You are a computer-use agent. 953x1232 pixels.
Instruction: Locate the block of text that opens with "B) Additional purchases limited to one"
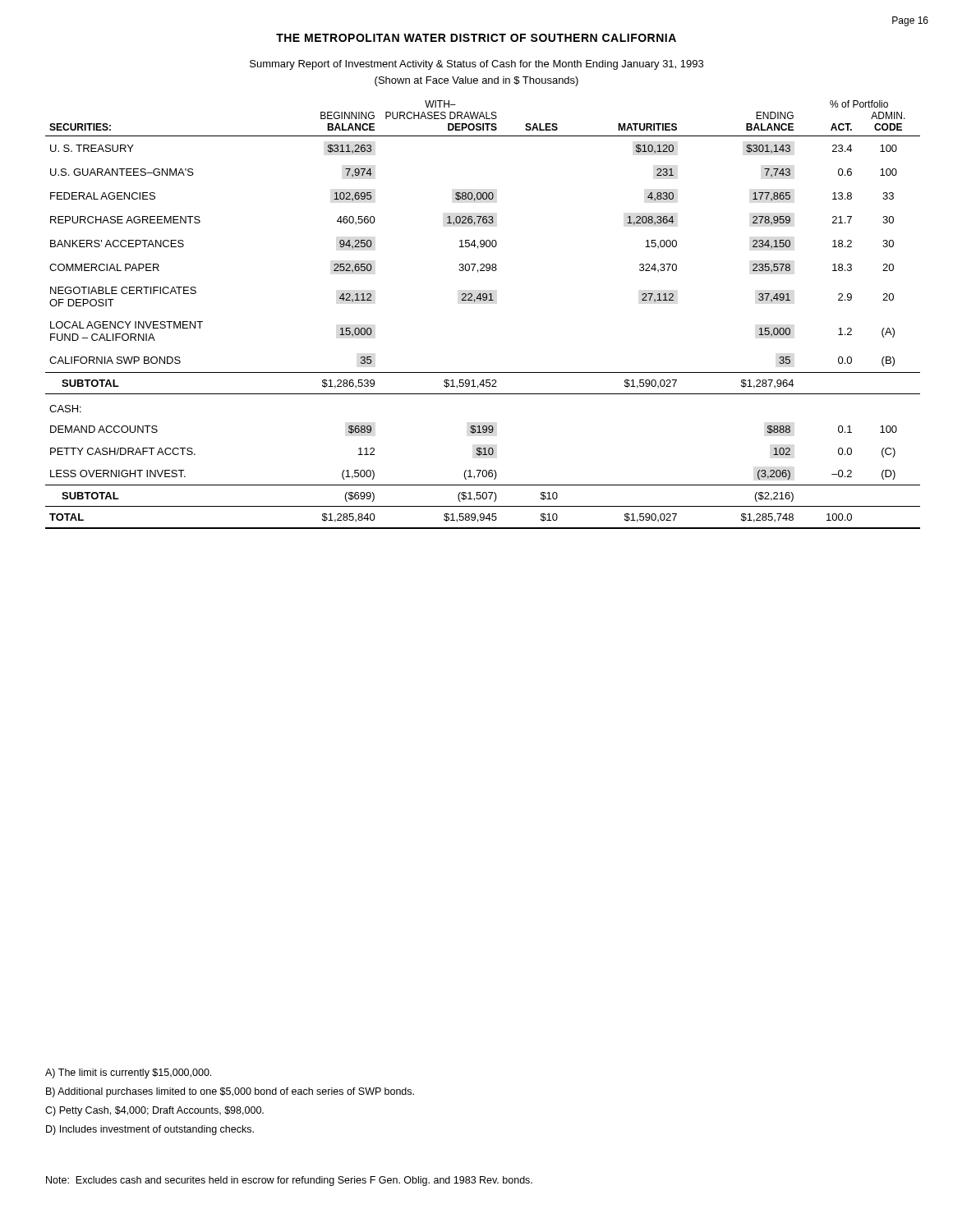coord(230,1092)
